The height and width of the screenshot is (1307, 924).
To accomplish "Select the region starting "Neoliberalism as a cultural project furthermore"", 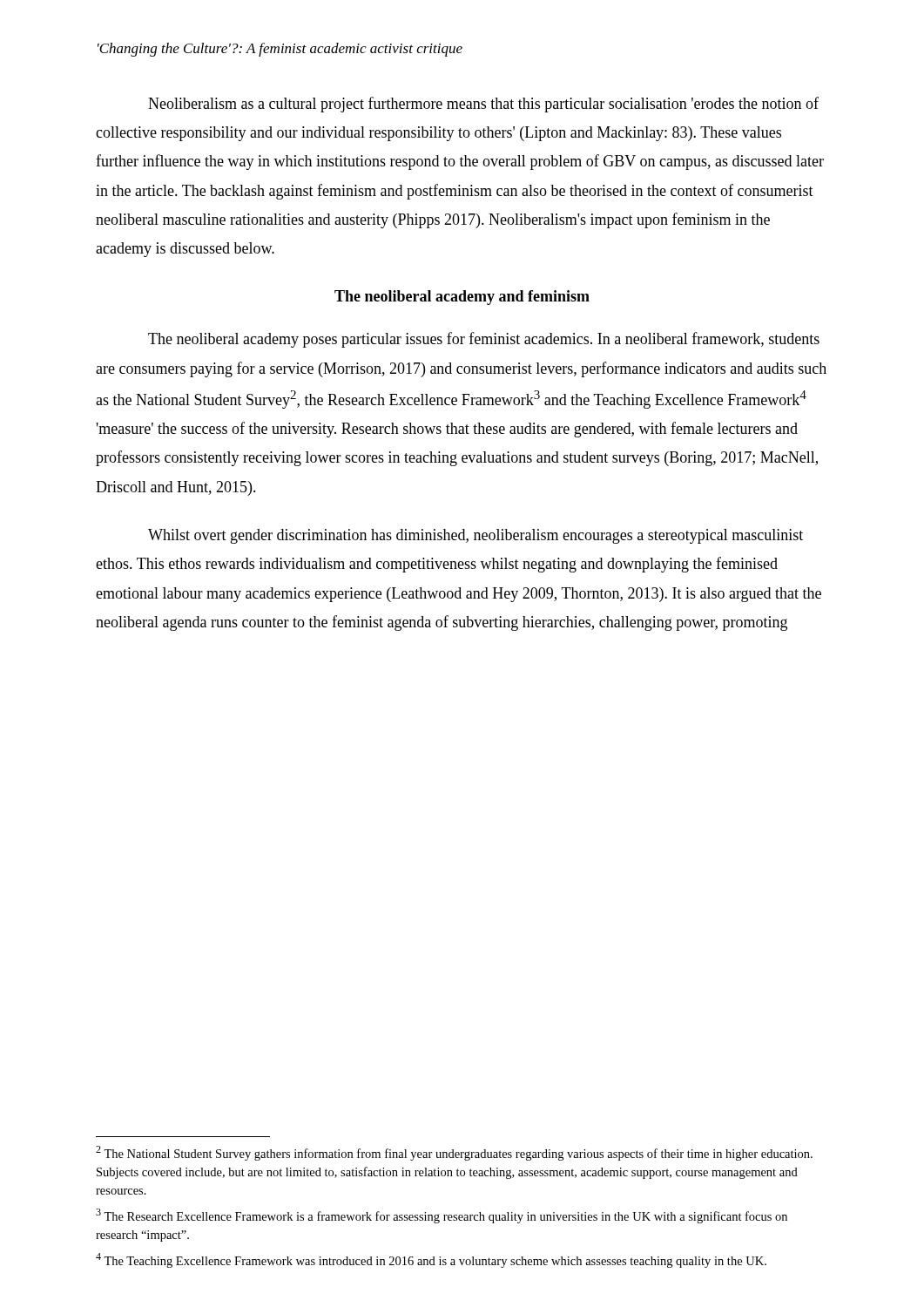I will click(x=462, y=177).
